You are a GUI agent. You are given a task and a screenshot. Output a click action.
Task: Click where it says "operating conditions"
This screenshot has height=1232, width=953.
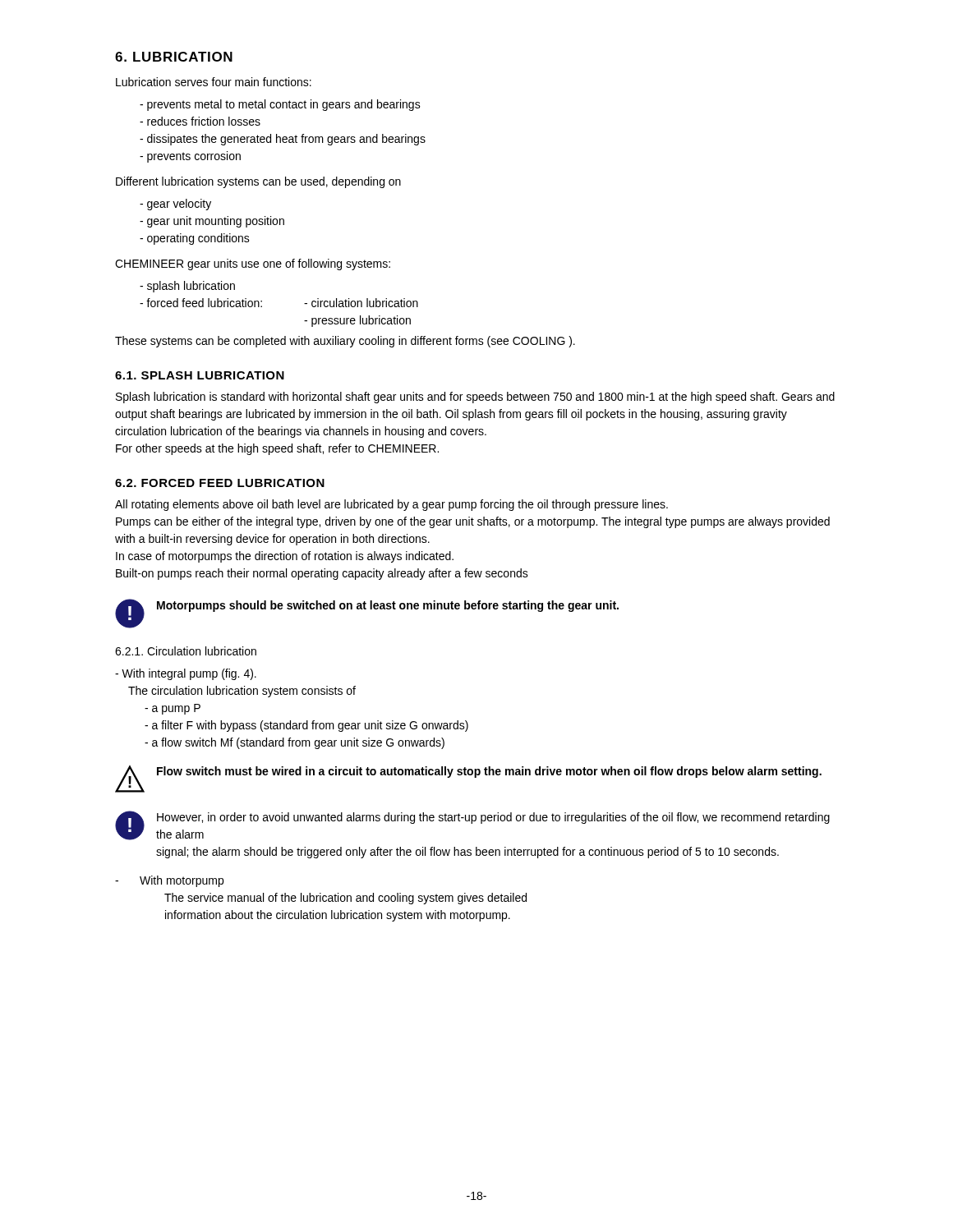pyautogui.click(x=195, y=238)
